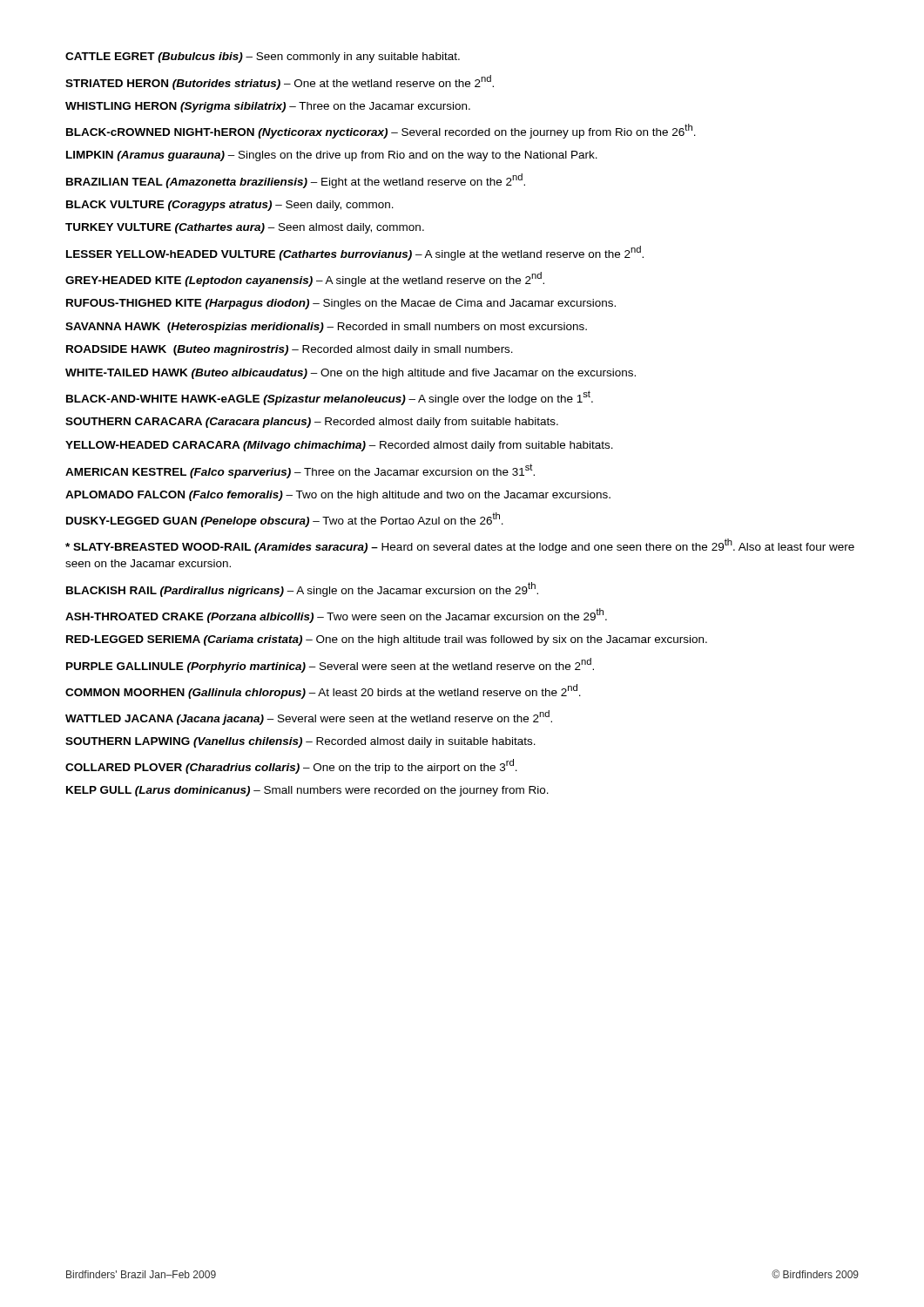Select the block starting "ASH-THROATED CRAKE (Porzana albicollis)"
The image size is (924, 1307).
click(336, 614)
